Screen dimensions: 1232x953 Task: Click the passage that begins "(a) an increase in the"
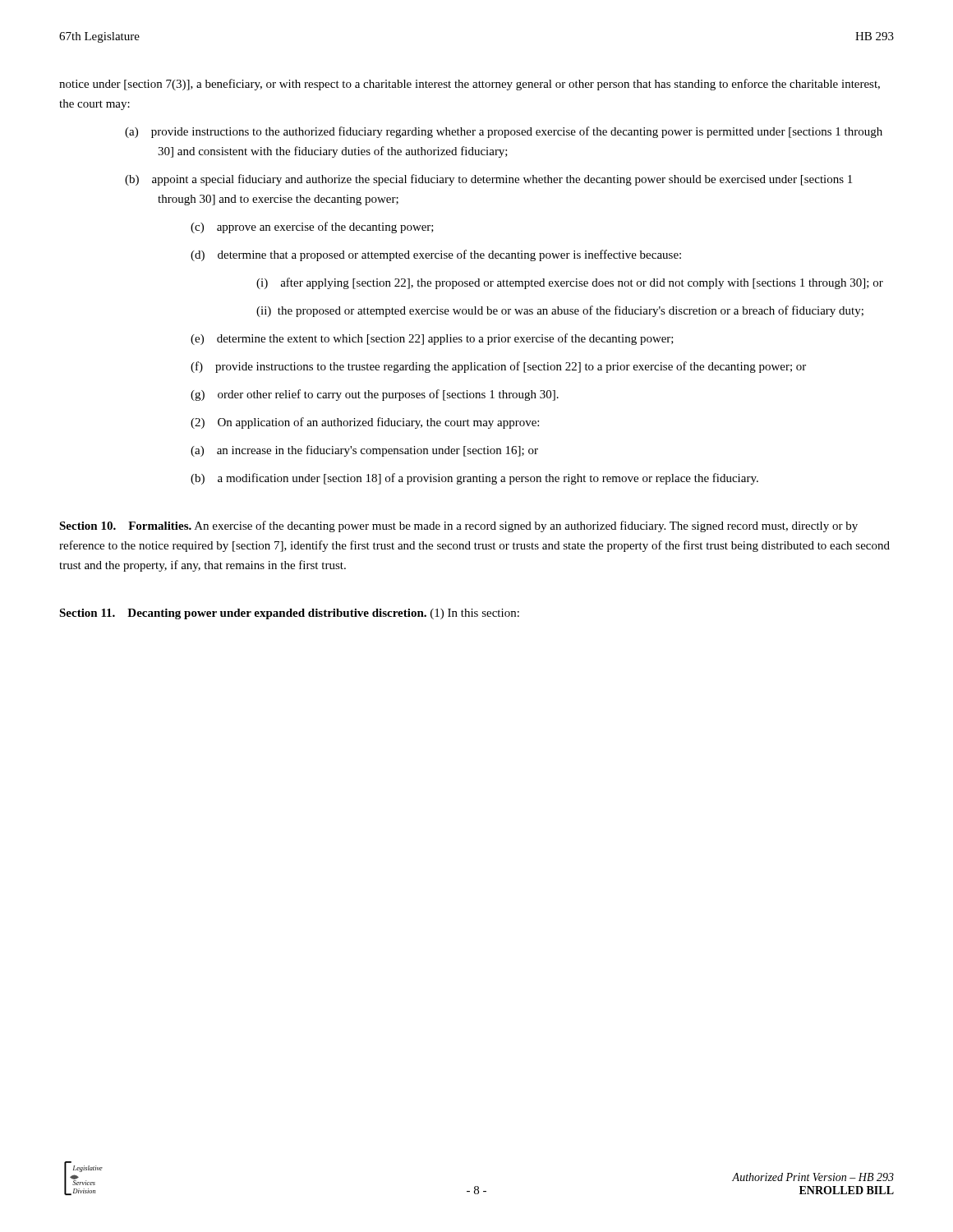click(x=364, y=450)
